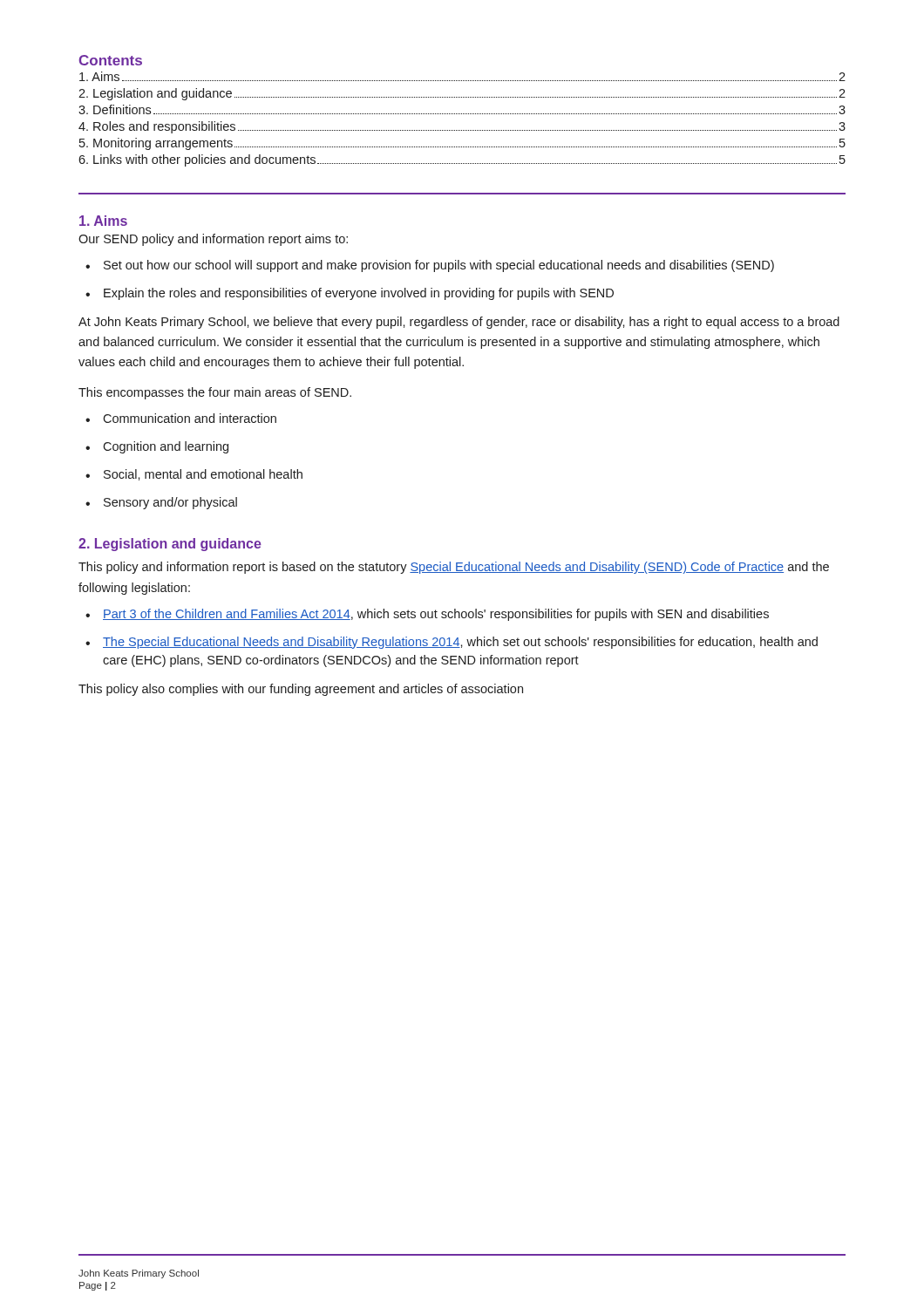Locate the list item that says "Set out how our school will support and"
Image resolution: width=924 pixels, height=1308 pixels.
click(x=462, y=266)
